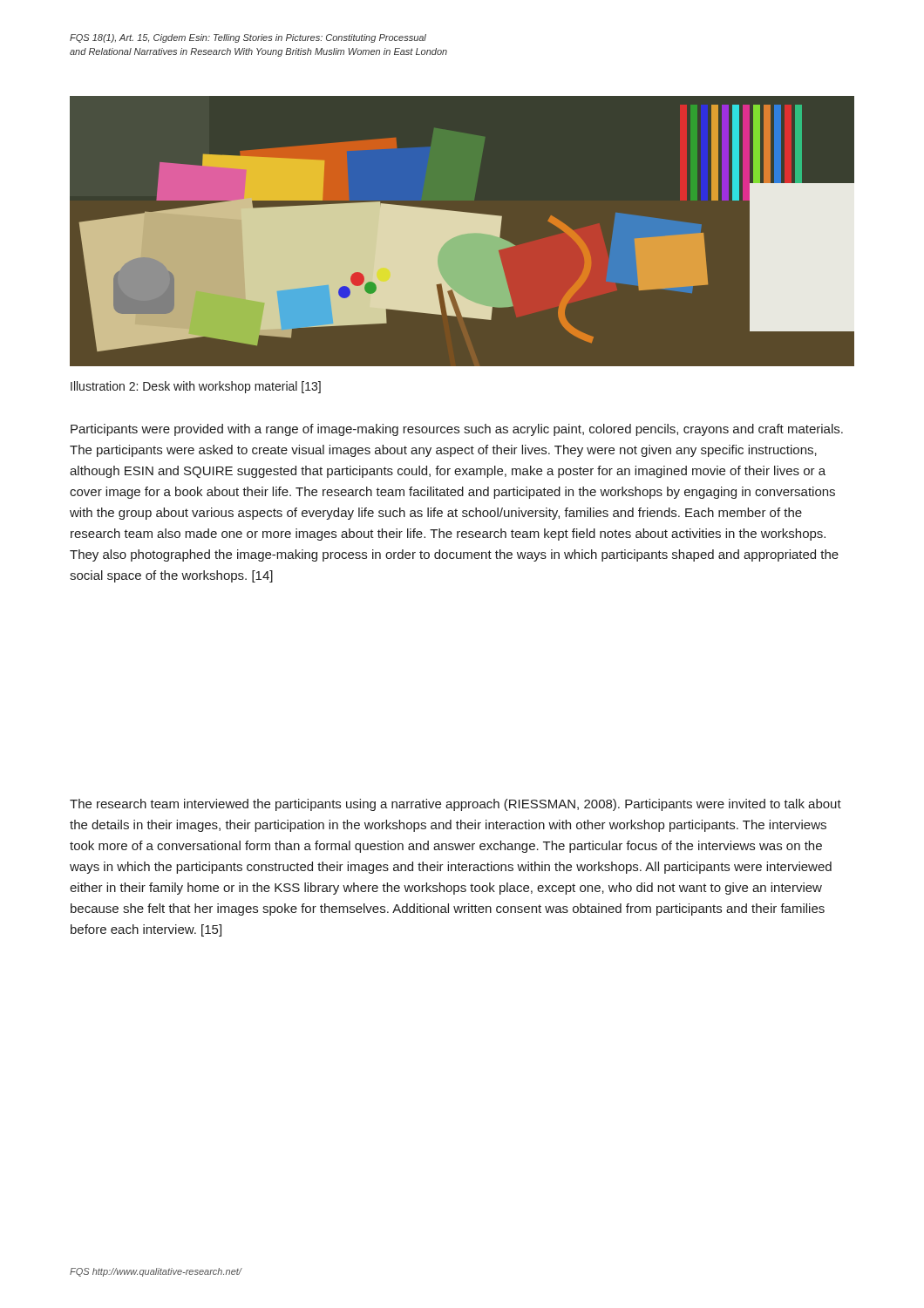Locate the block starting "Participants were provided with a range of image-making"
This screenshot has width=924, height=1308.
pos(457,502)
